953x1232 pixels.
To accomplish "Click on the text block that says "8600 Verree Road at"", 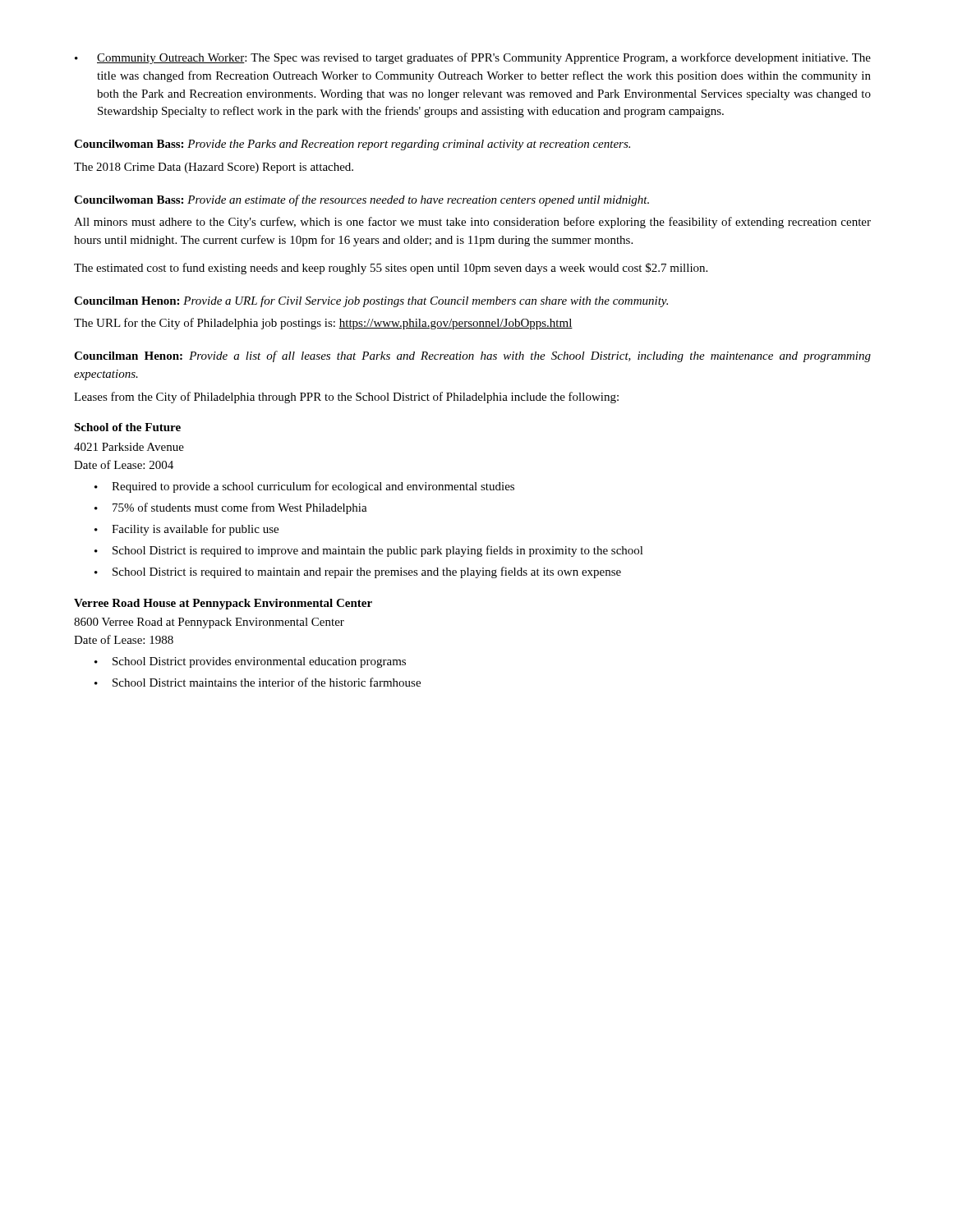I will (x=209, y=631).
